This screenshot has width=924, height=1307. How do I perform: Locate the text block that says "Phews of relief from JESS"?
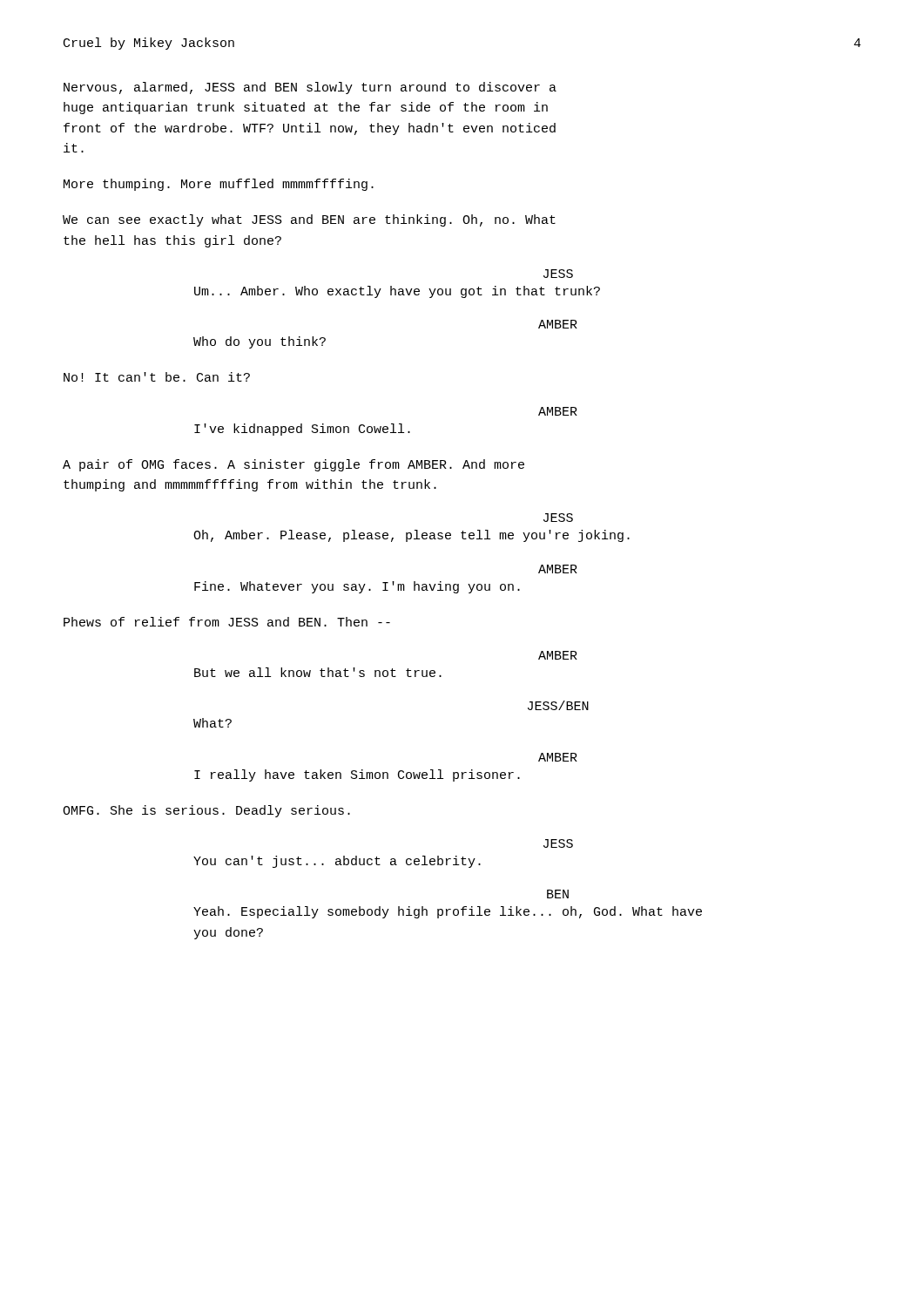coord(227,623)
